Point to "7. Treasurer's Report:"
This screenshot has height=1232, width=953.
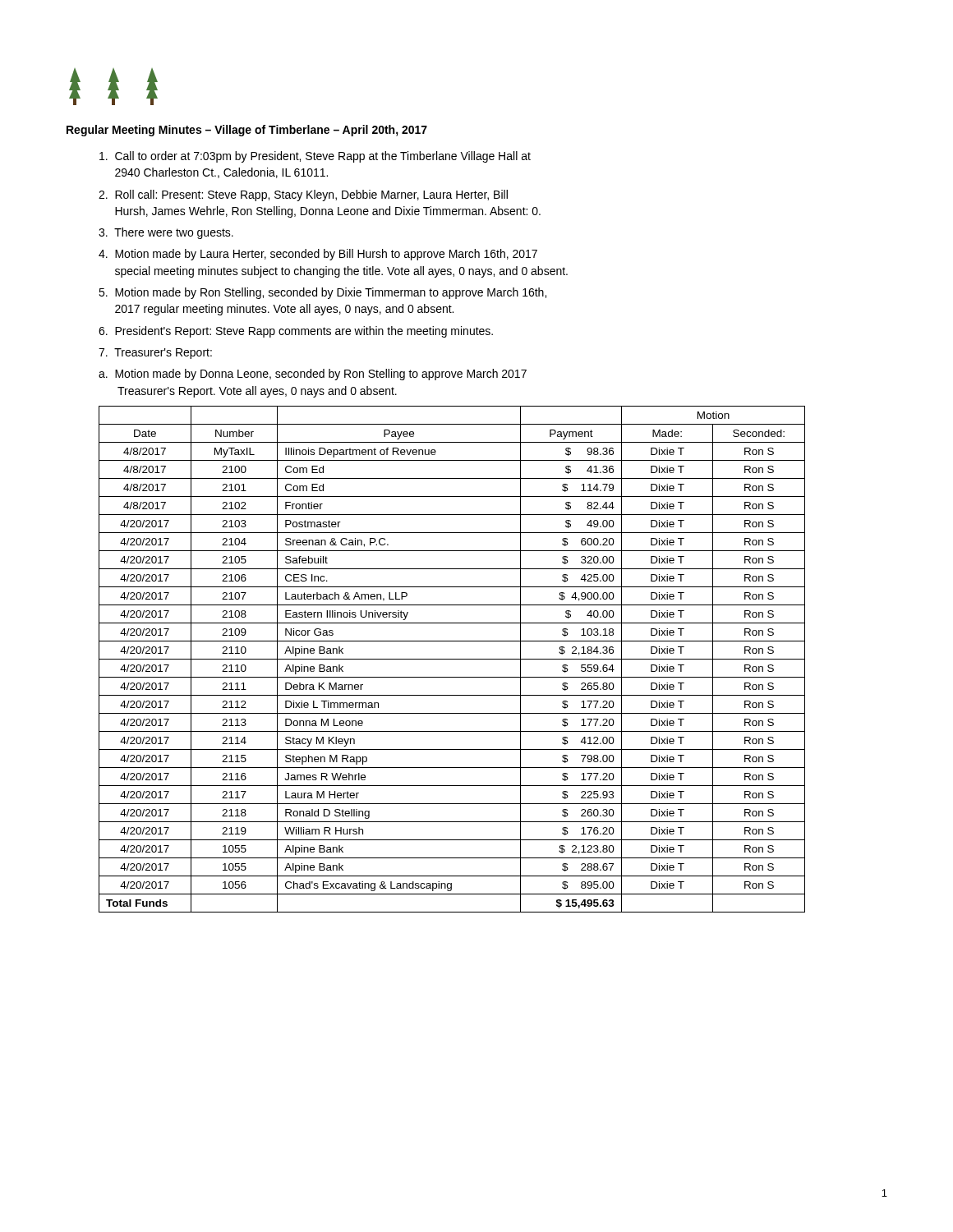tap(156, 352)
